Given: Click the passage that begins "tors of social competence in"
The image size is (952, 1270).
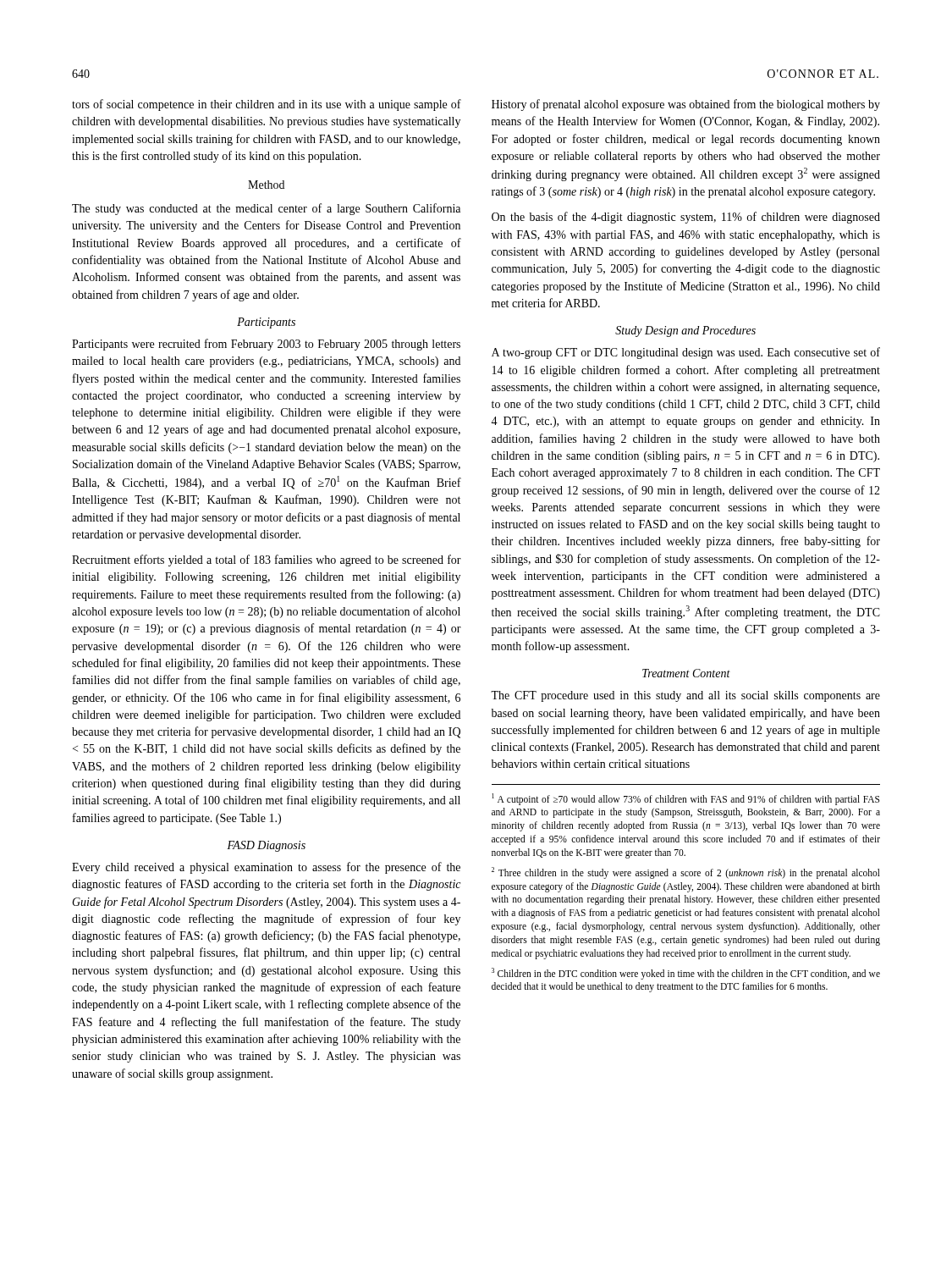Looking at the screenshot, I should point(266,131).
